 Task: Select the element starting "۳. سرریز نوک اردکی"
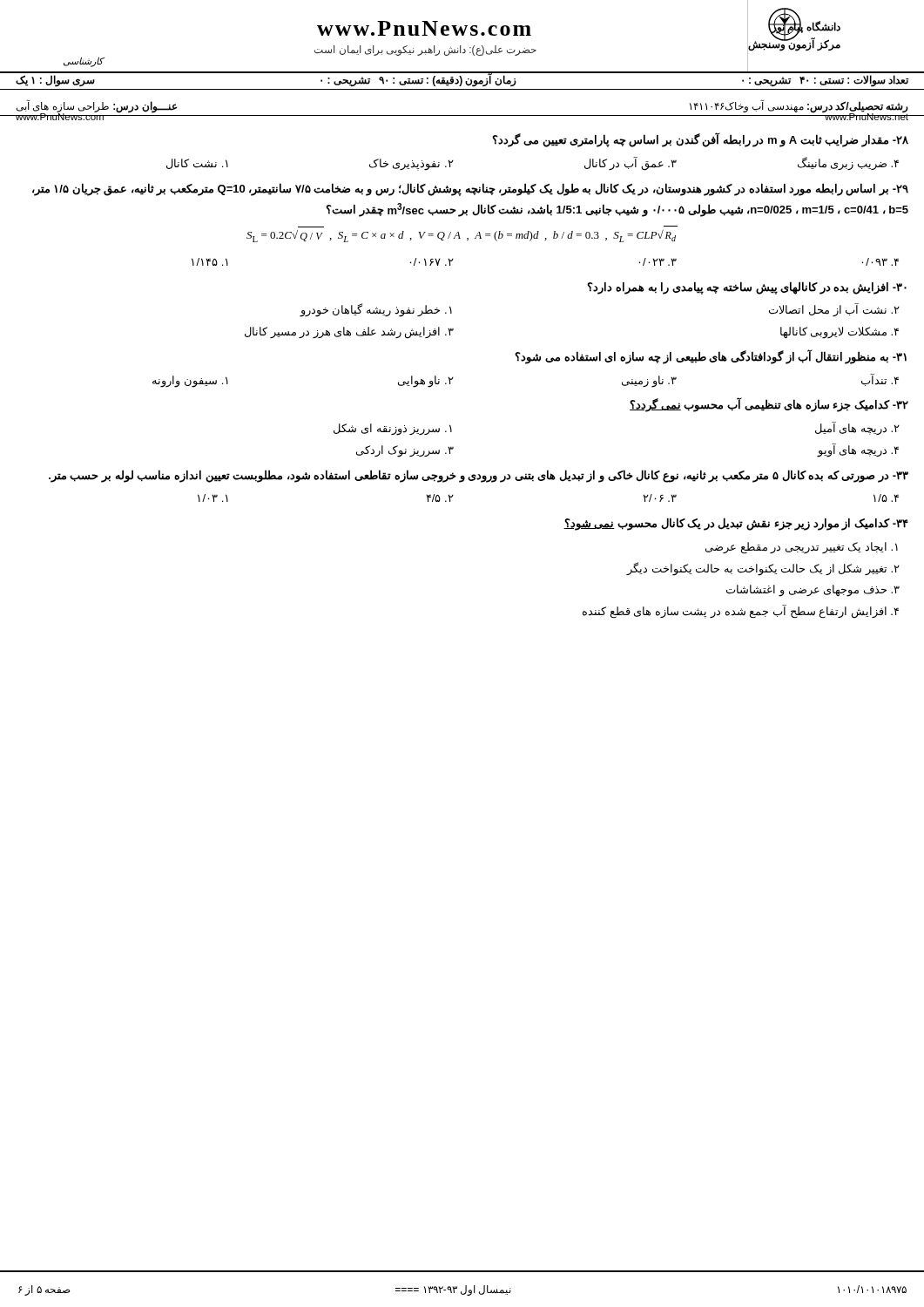(404, 450)
